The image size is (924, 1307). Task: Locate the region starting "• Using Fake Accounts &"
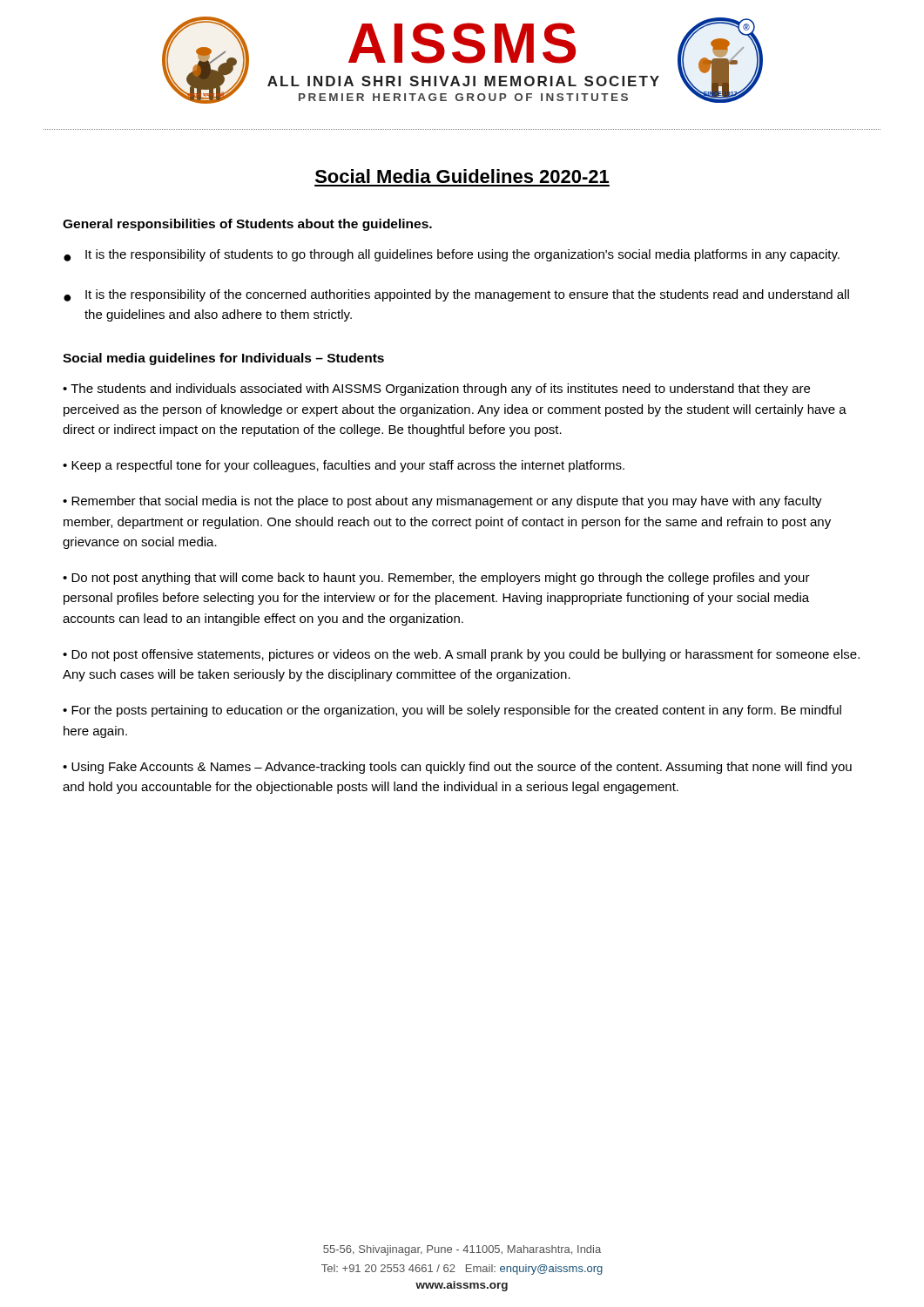[457, 776]
